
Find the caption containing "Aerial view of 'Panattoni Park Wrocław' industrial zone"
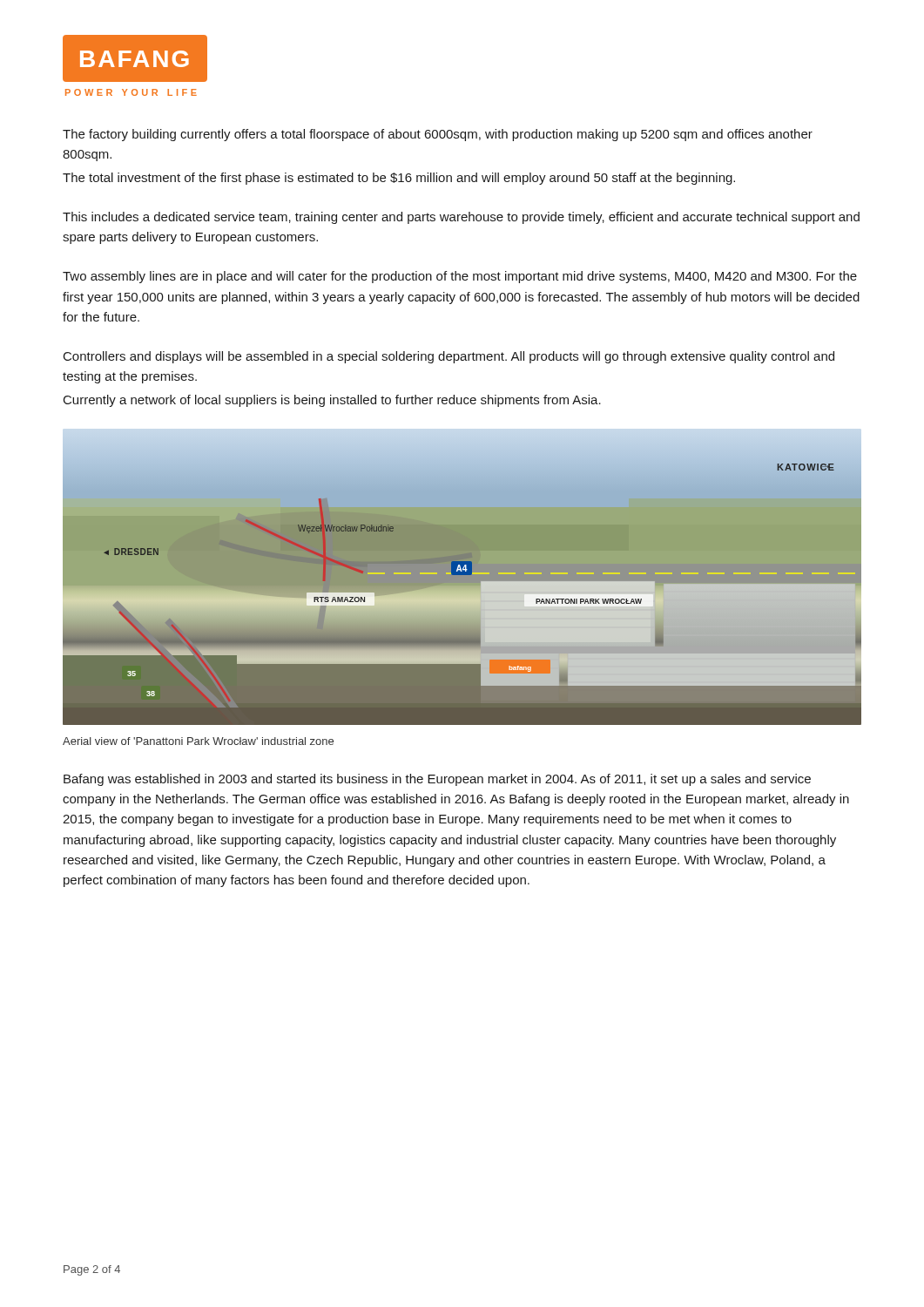[x=198, y=741]
